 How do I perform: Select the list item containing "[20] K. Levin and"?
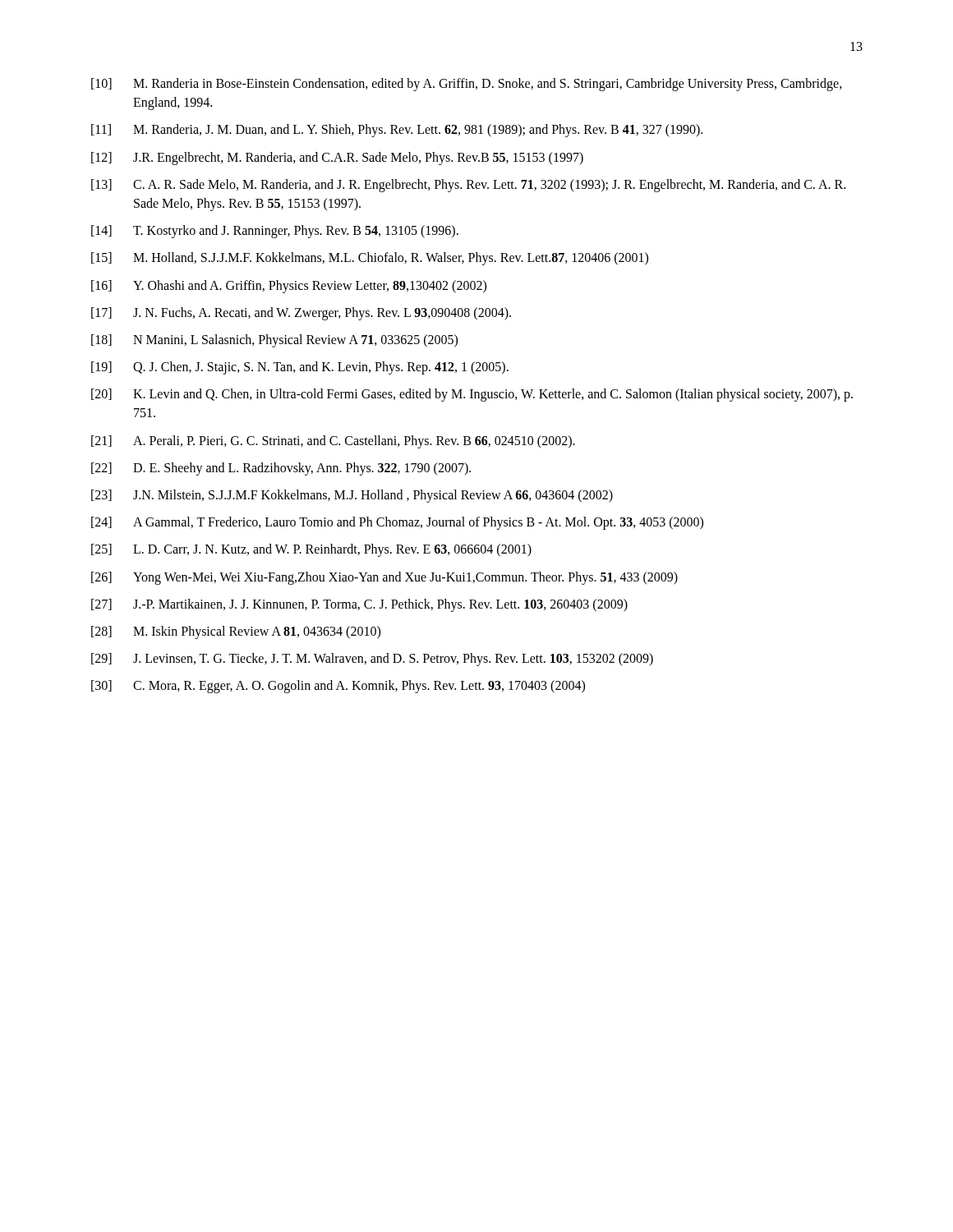(x=476, y=404)
